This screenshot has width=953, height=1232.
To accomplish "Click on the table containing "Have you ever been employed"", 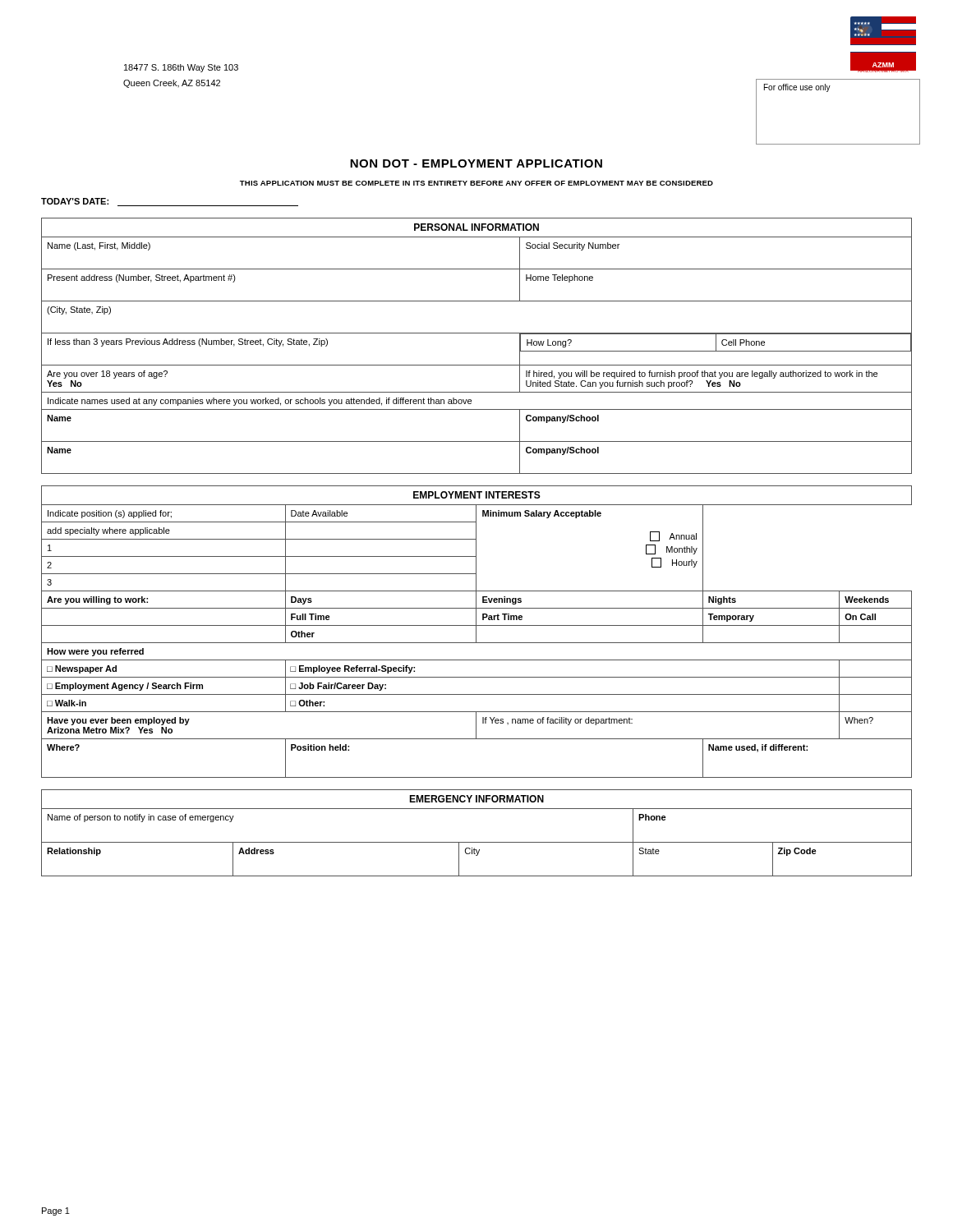I will click(x=476, y=632).
